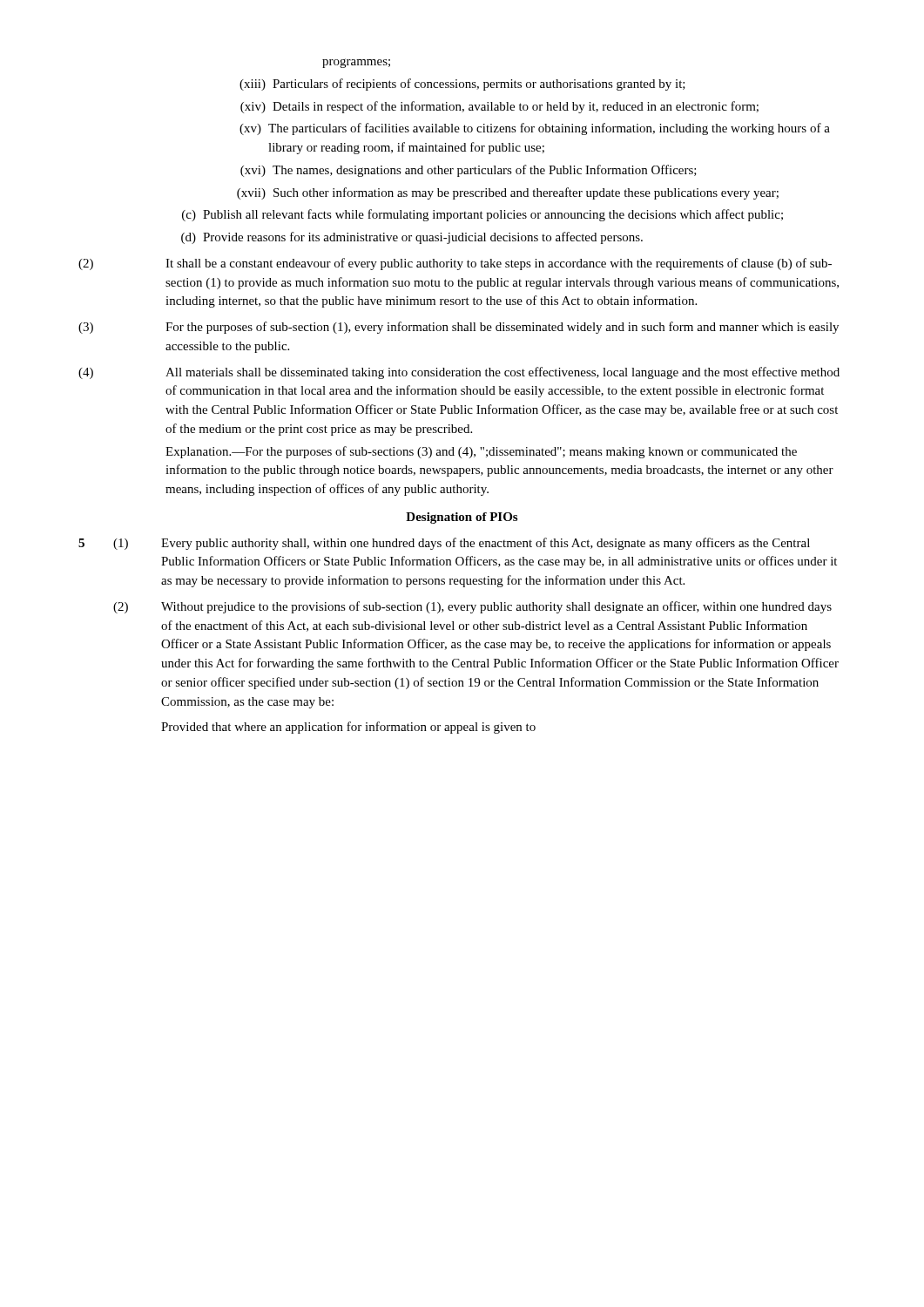
Task: Where is the passage that starts "5 (1) Every public authority shall,"?
Action: point(462,562)
